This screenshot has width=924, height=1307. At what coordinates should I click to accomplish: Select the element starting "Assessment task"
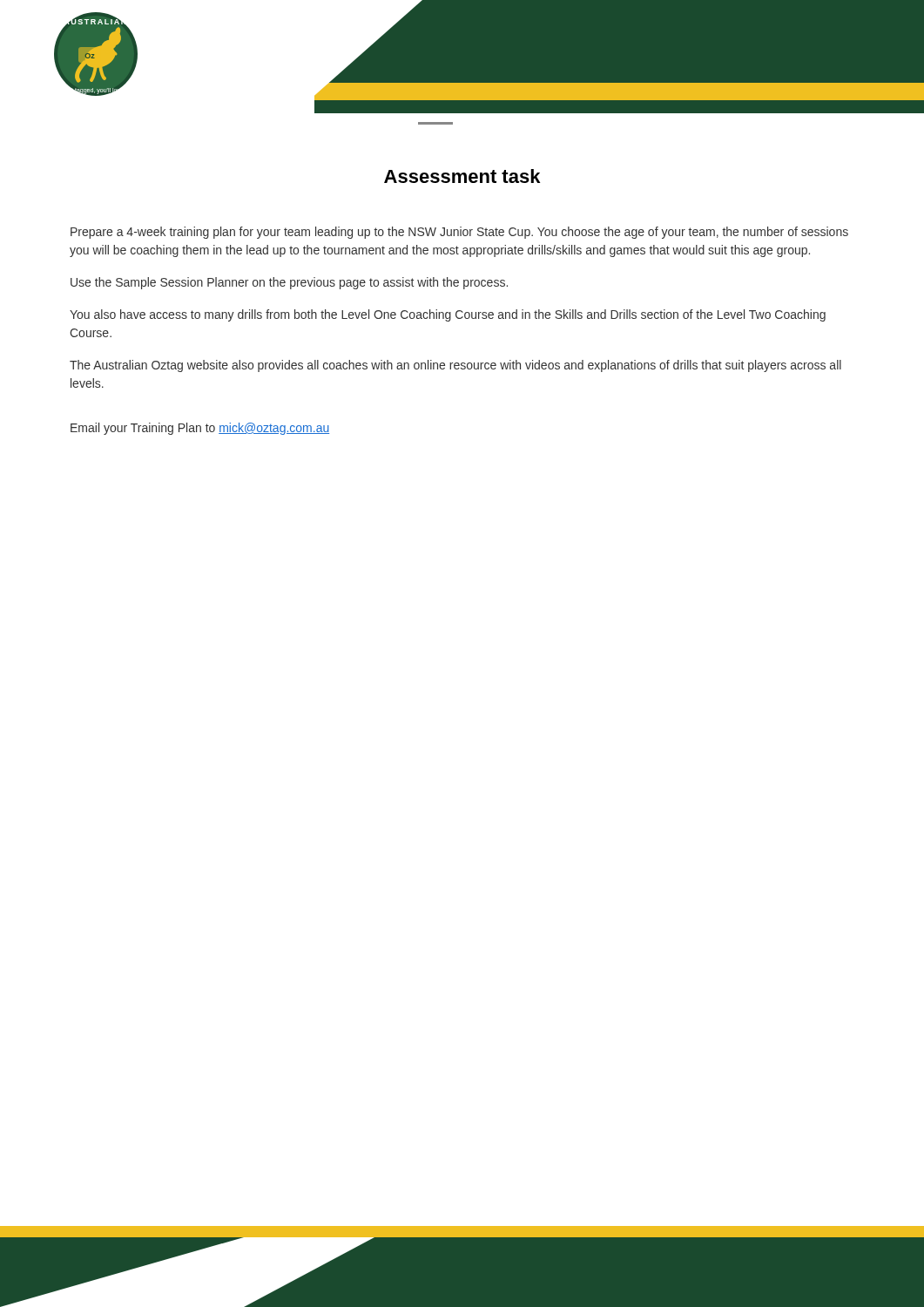coord(462,177)
